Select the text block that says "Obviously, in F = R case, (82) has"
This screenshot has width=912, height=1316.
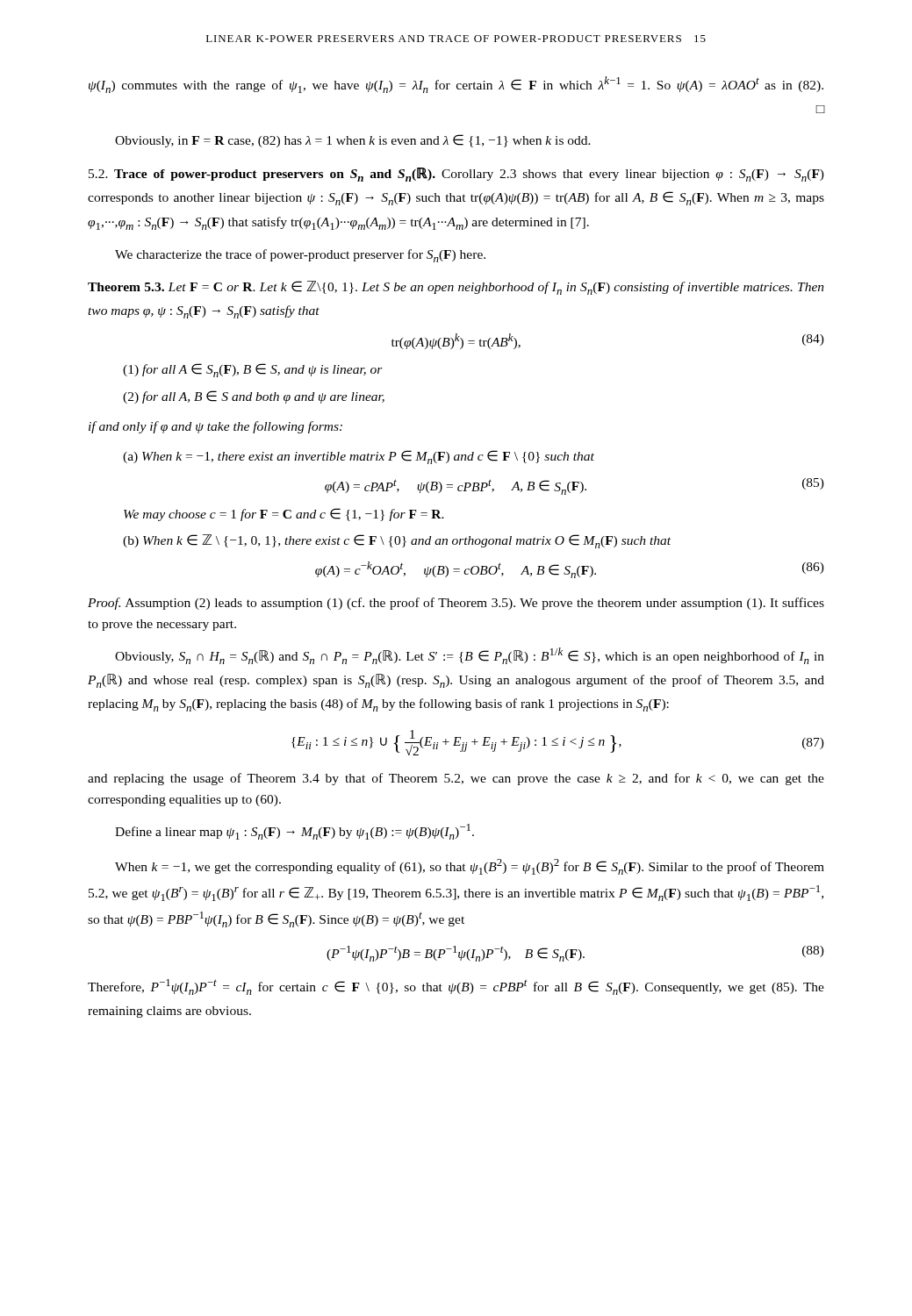click(456, 141)
